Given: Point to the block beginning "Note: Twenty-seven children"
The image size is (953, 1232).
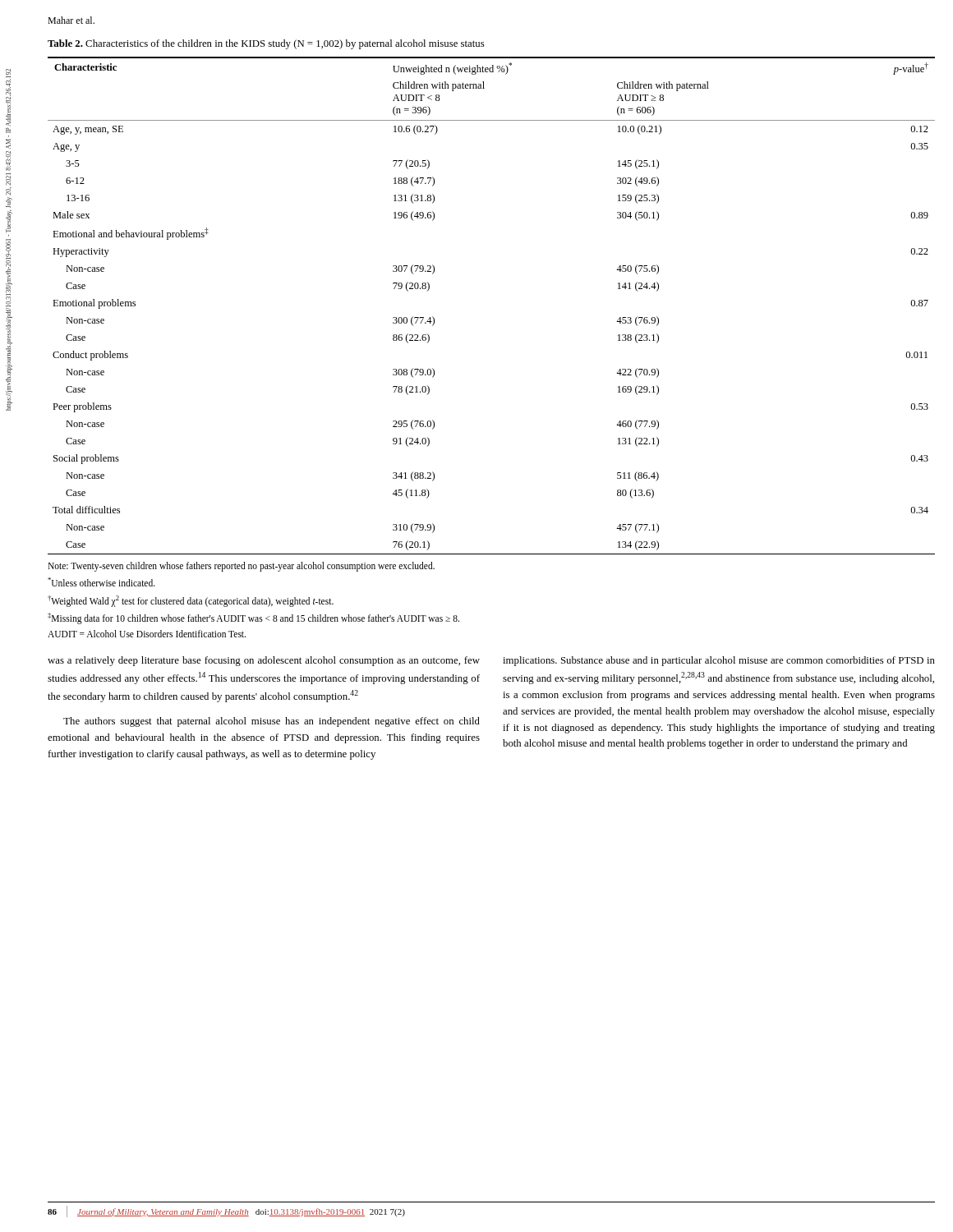Looking at the screenshot, I should pyautogui.click(x=241, y=566).
